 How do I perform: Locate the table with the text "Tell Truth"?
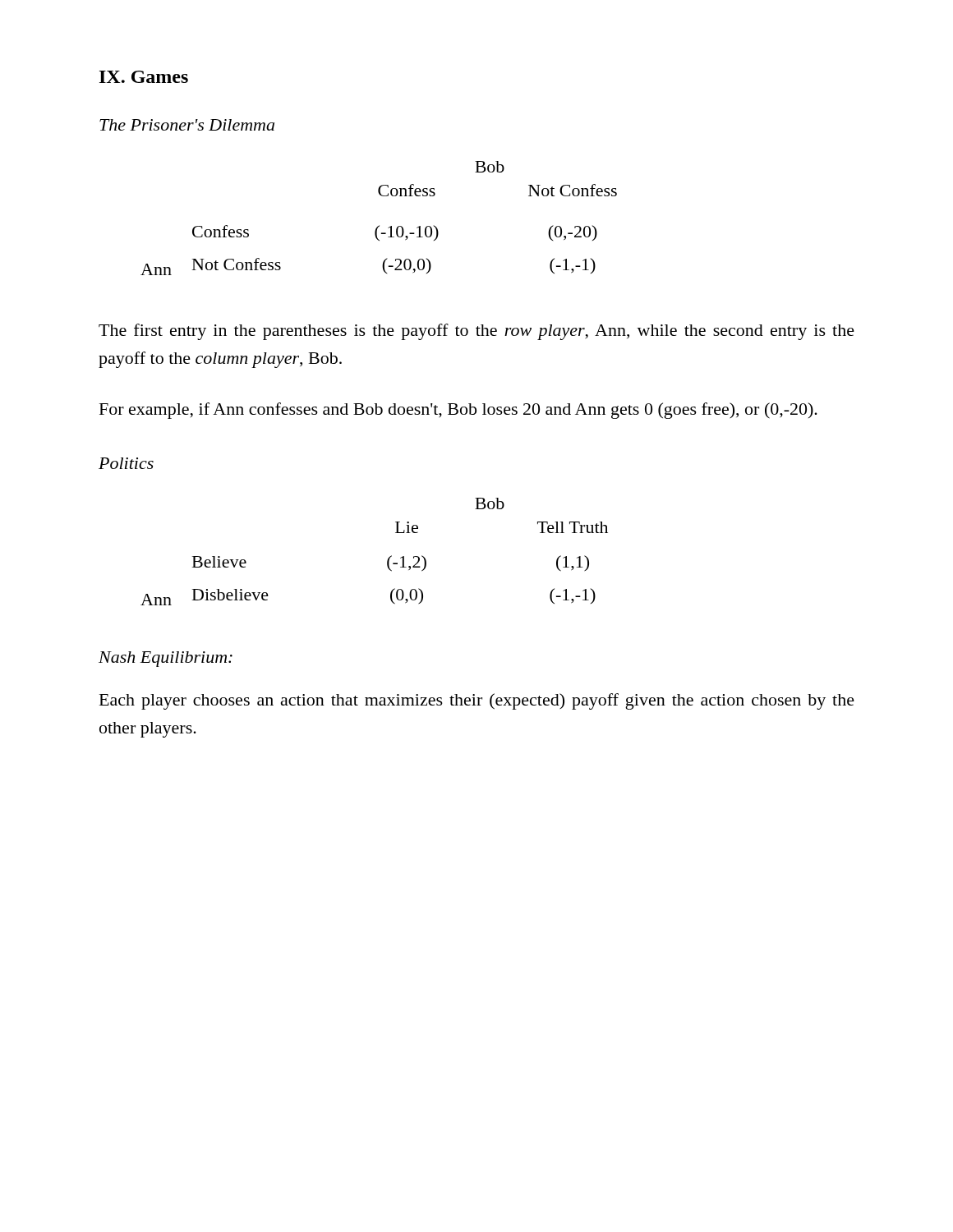pos(497,553)
